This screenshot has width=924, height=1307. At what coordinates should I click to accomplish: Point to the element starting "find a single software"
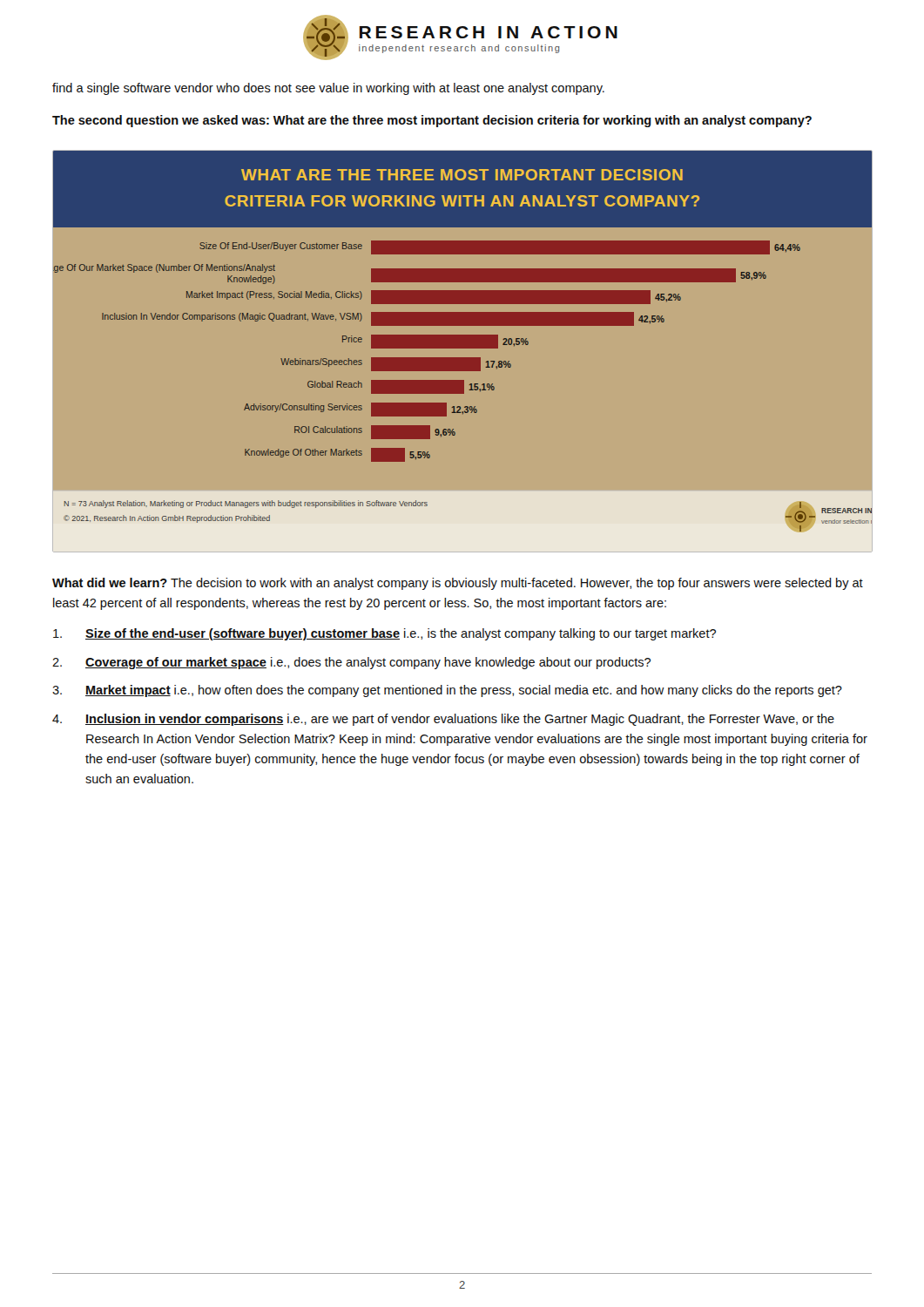point(329,88)
